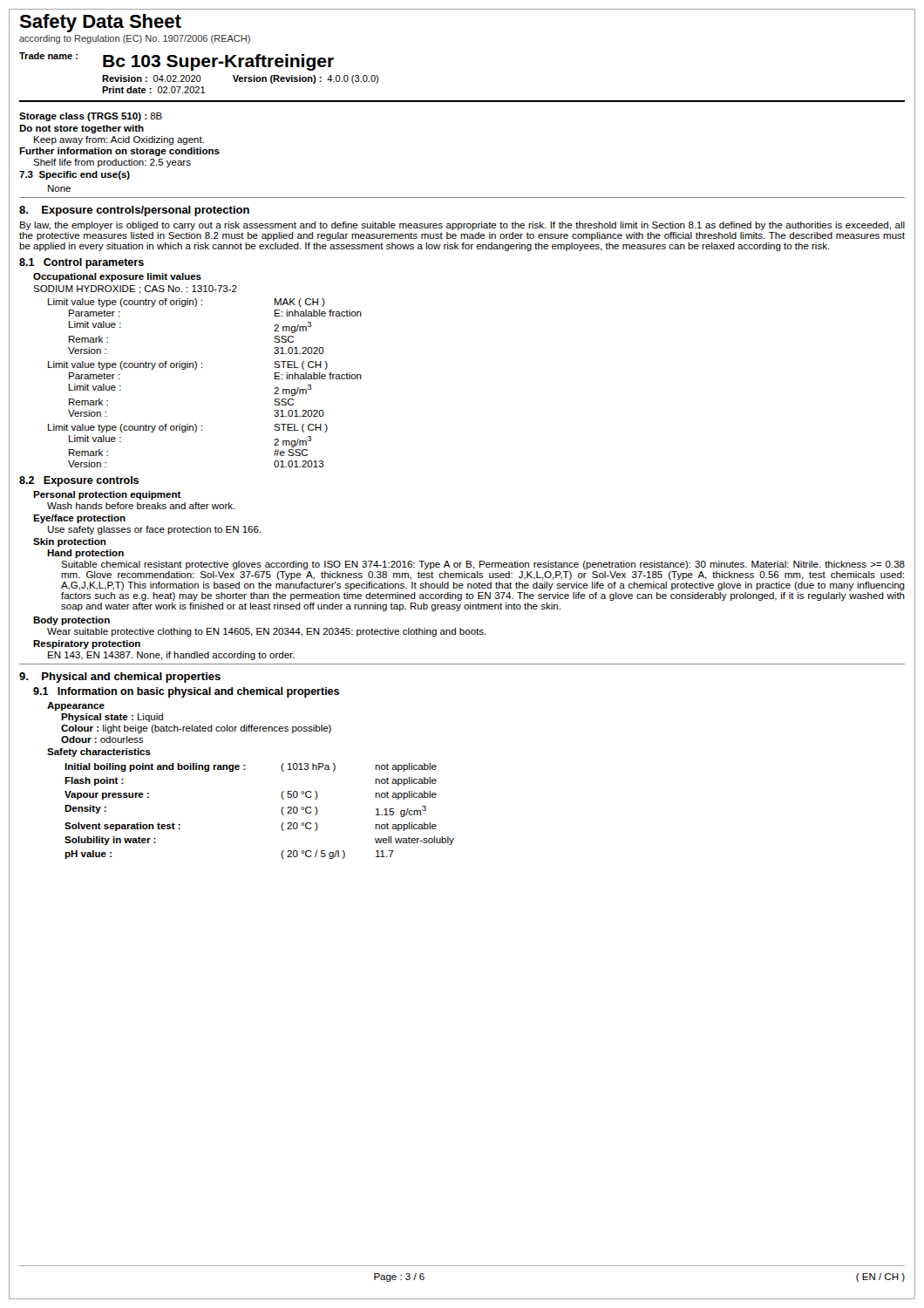The width and height of the screenshot is (924, 1308).
Task: Click on the passage starting "Physical state :"
Action: click(x=112, y=717)
